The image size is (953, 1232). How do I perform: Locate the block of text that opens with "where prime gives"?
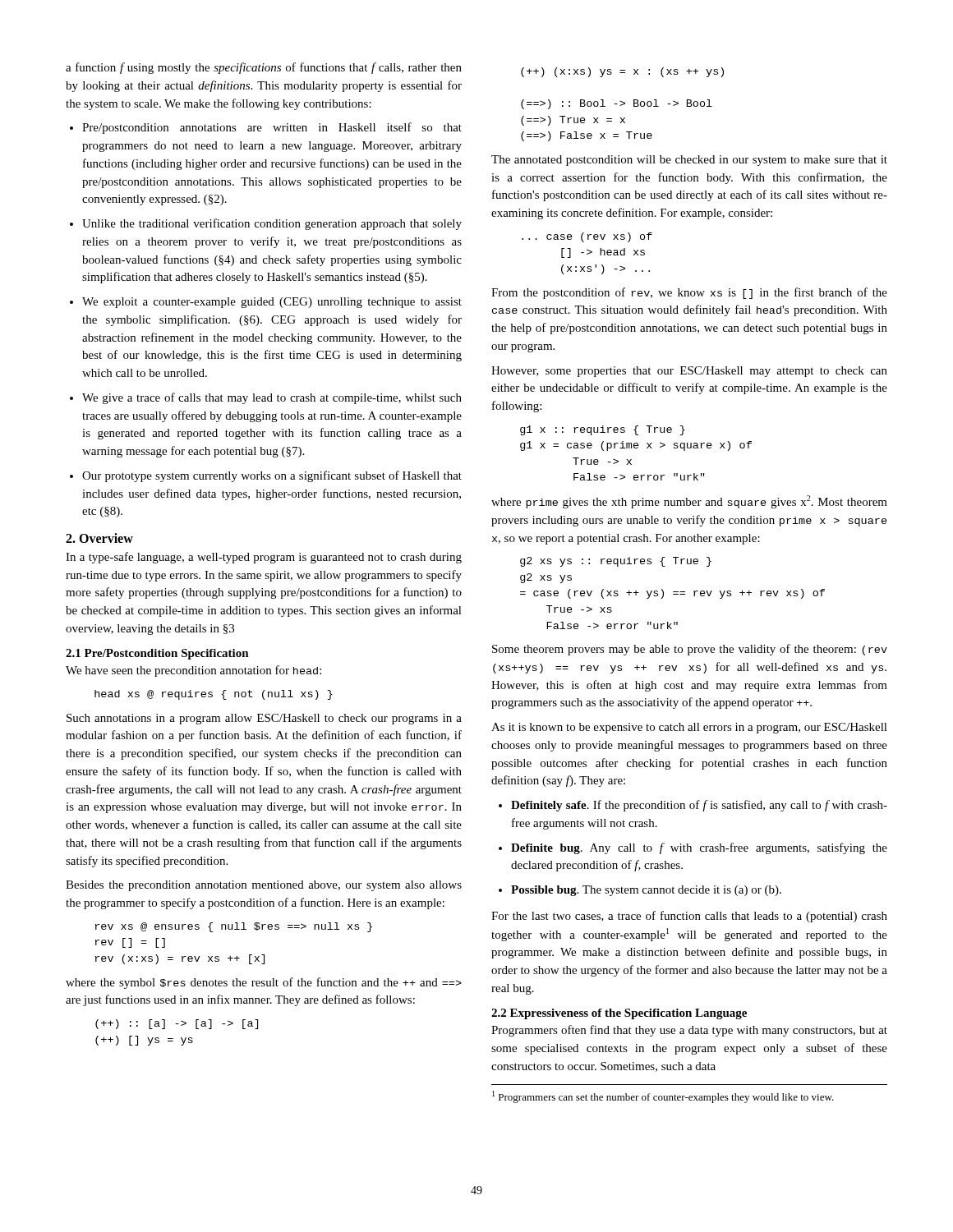(x=689, y=520)
